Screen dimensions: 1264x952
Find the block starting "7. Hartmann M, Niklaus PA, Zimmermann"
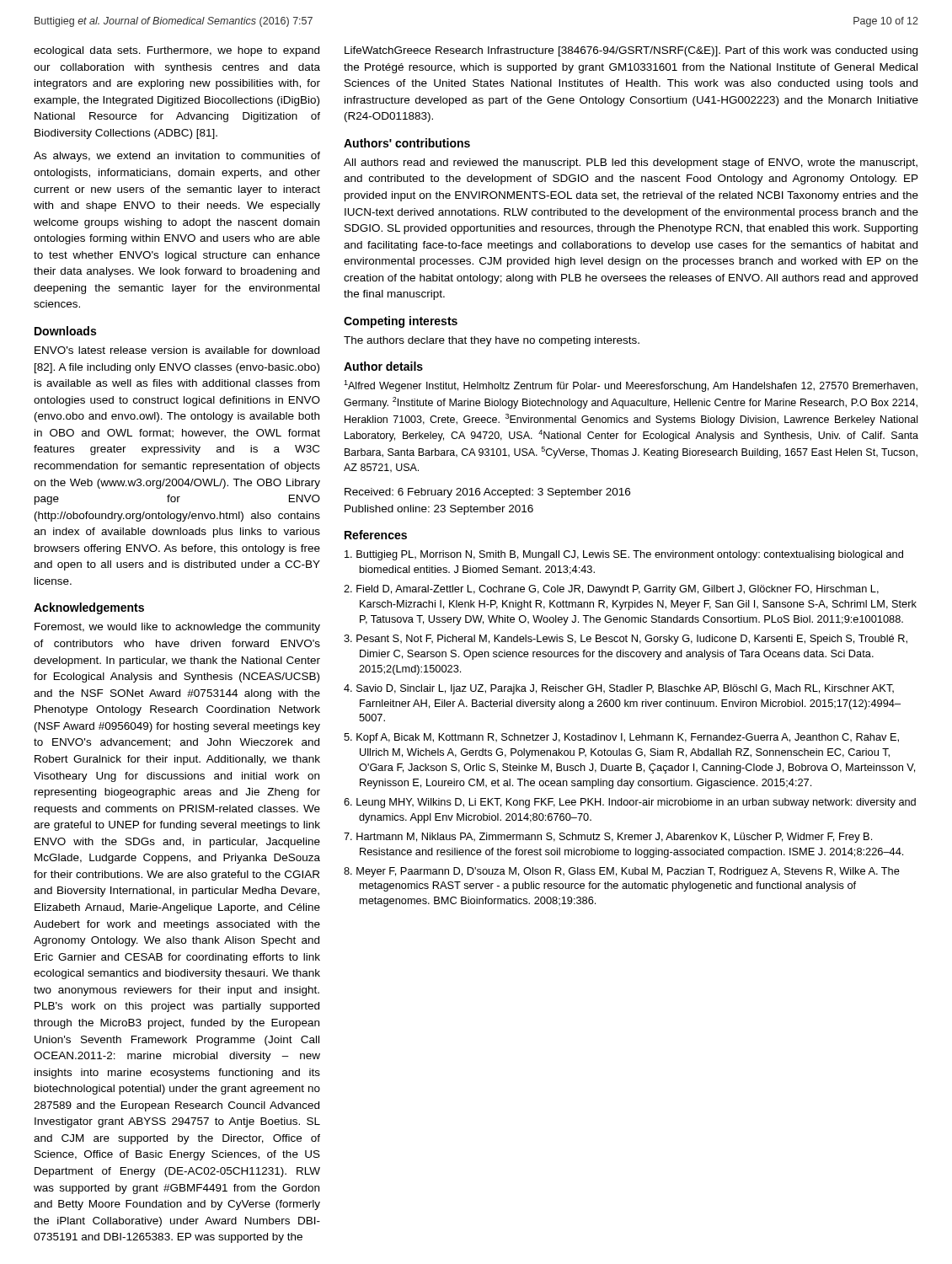[x=624, y=844]
